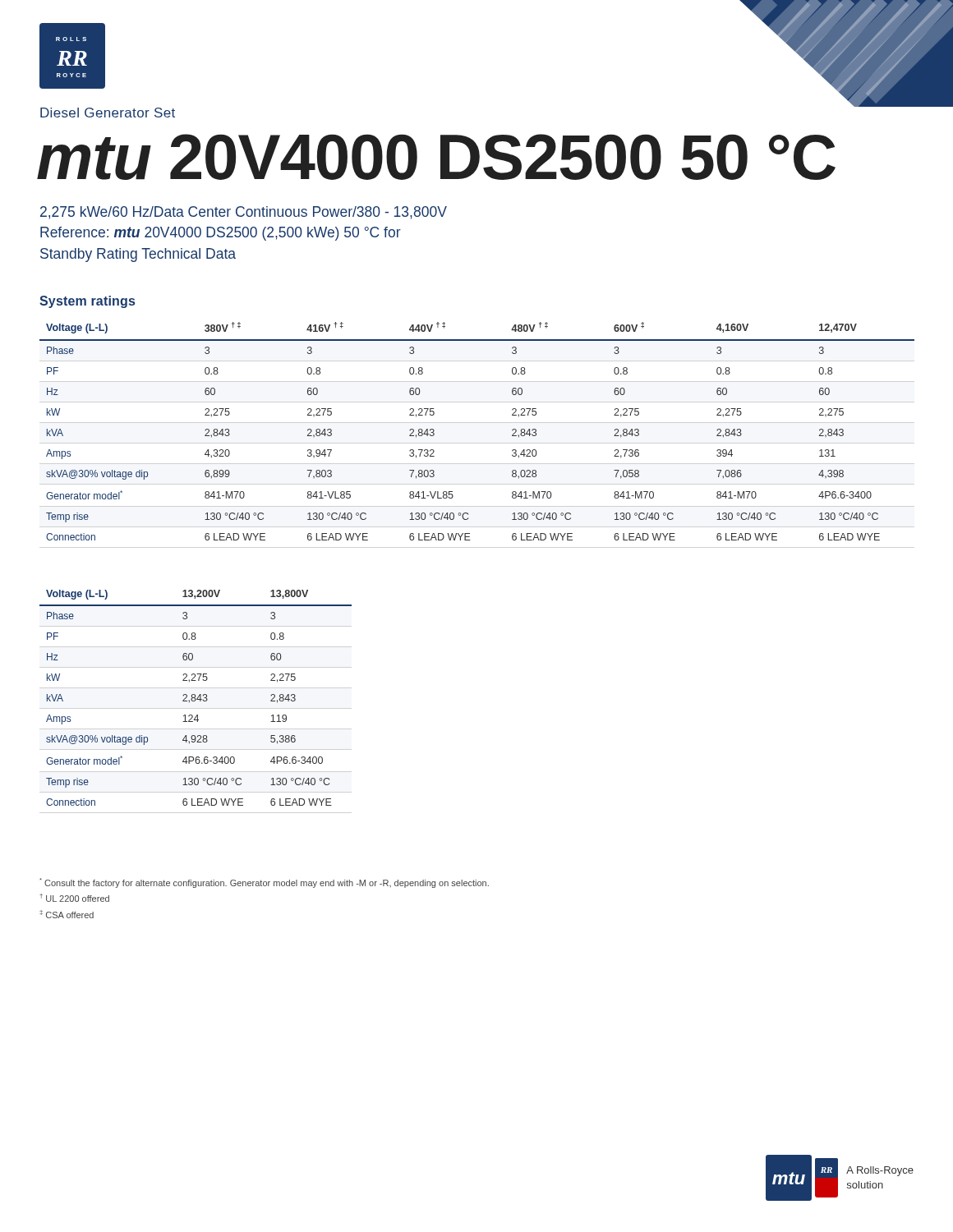Locate the element starting "2,275 kWe/60 Hz/Data Center Continuous"

243,233
